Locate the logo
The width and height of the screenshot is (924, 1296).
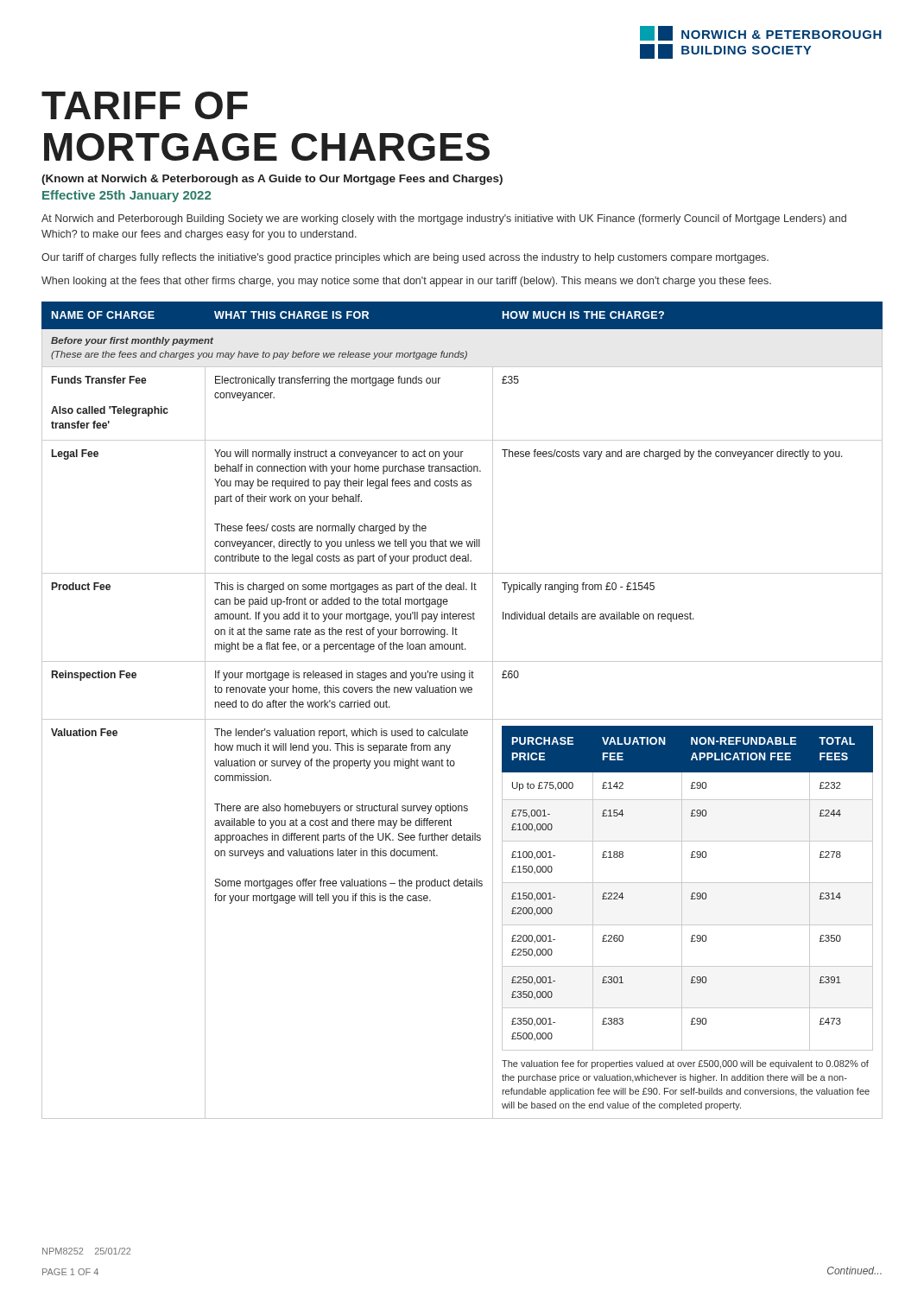pyautogui.click(x=761, y=42)
